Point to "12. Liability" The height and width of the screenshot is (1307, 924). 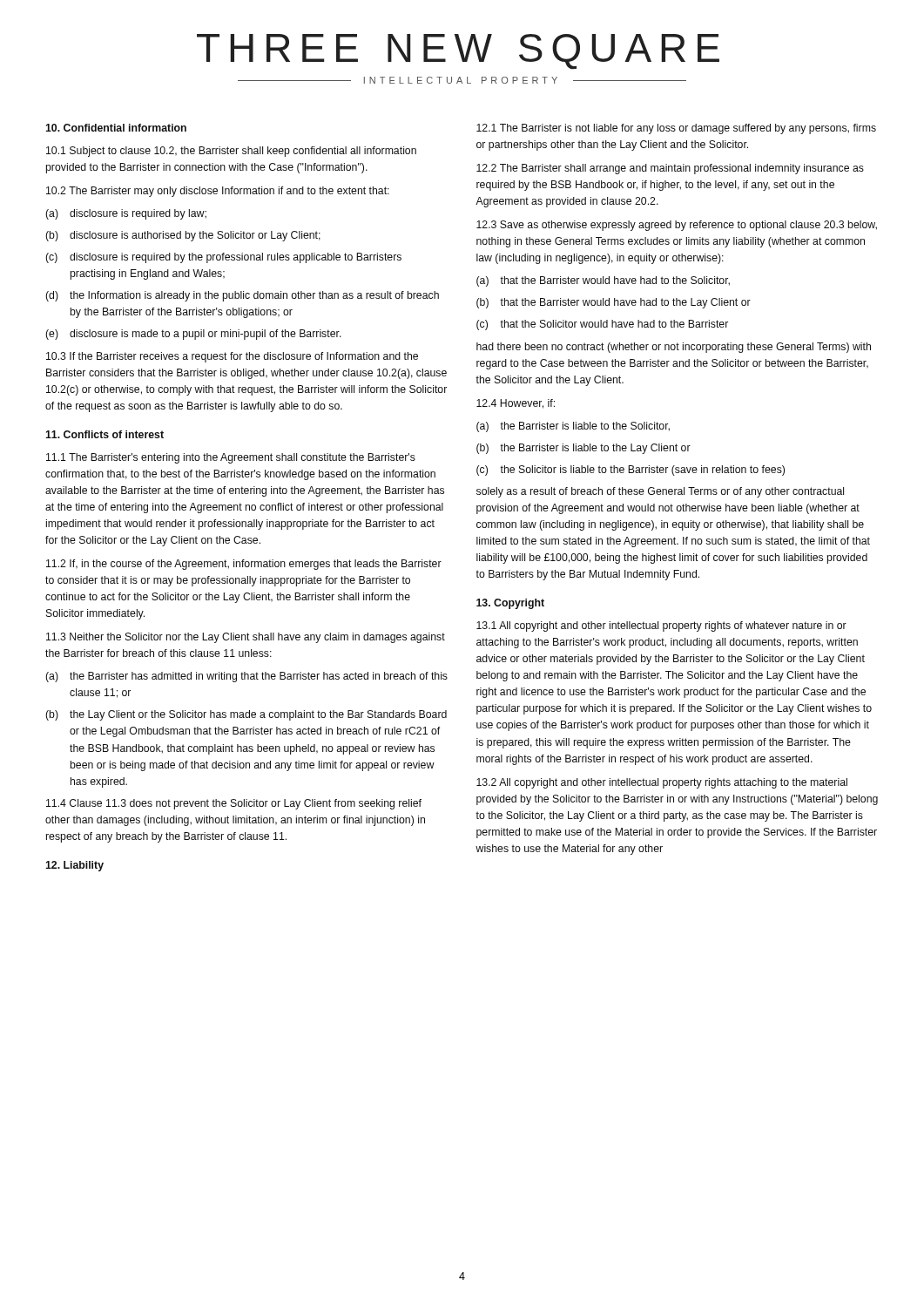point(74,865)
